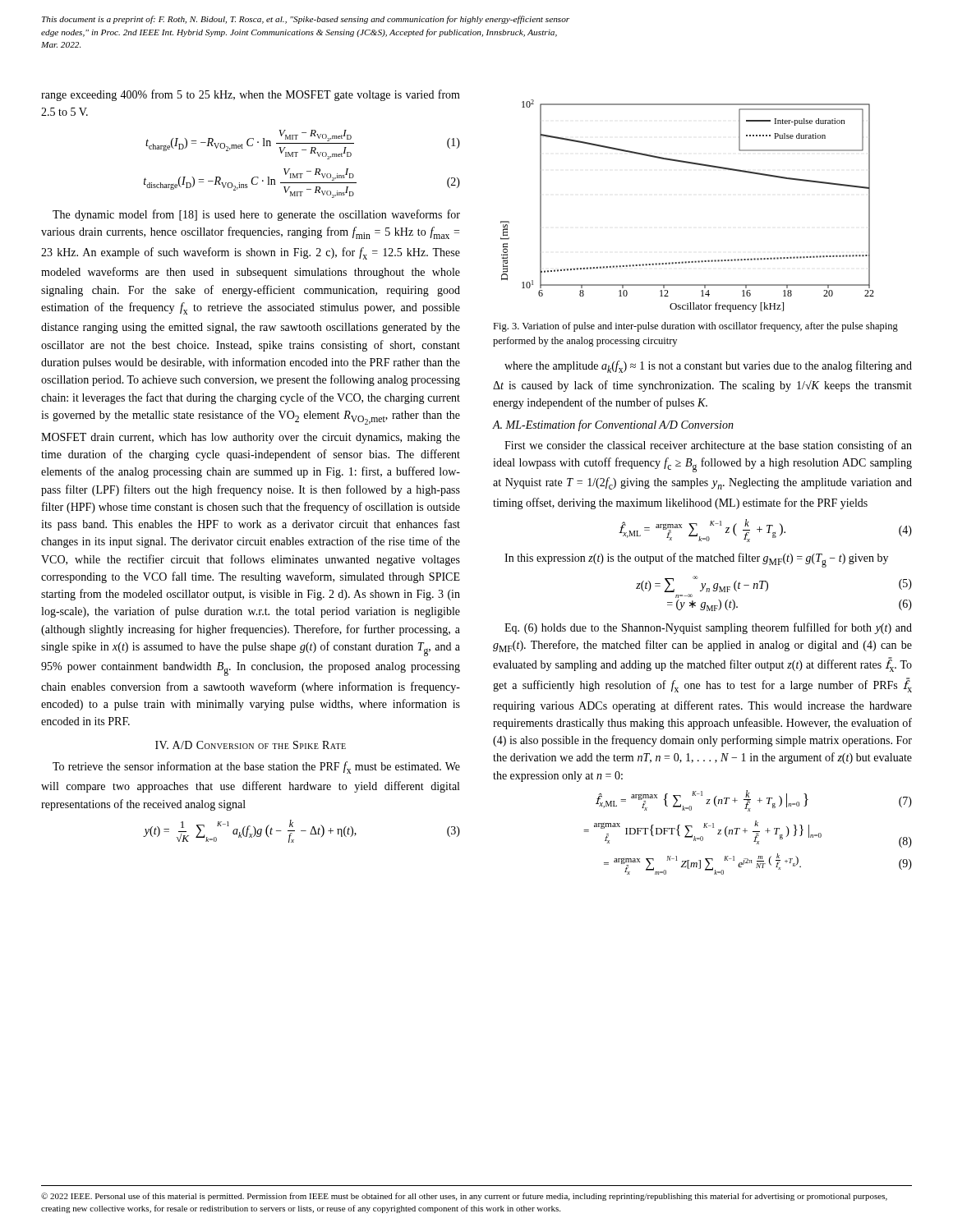Find the element starting "y(t) = 1 √K ∑k=0K−1 ak(fx)g (t −"
The image size is (953, 1232).
pyautogui.click(x=302, y=831)
